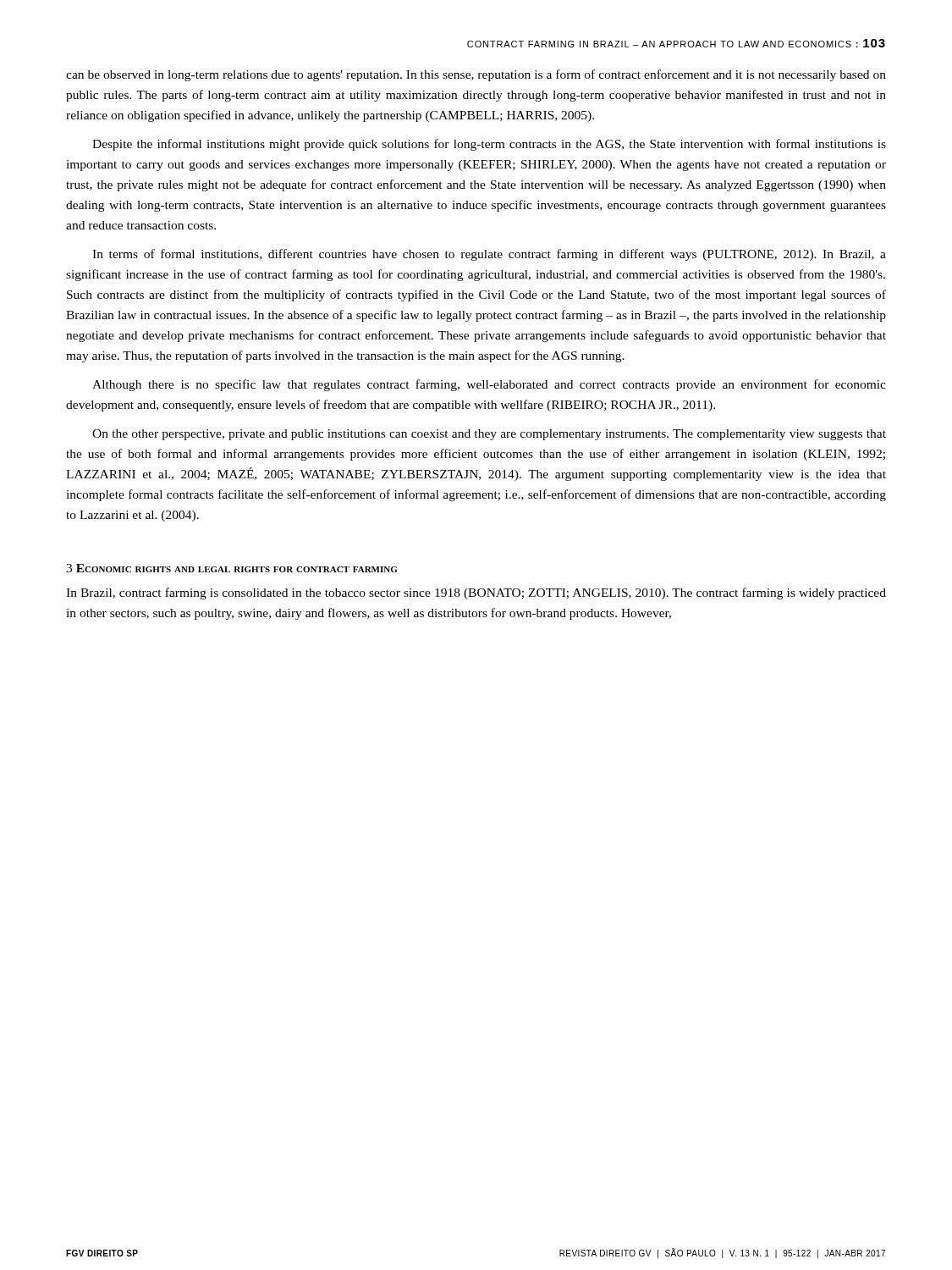The image size is (952, 1270).
Task: Find the block on this page that starts "Despite the informal"
Action: (x=476, y=185)
